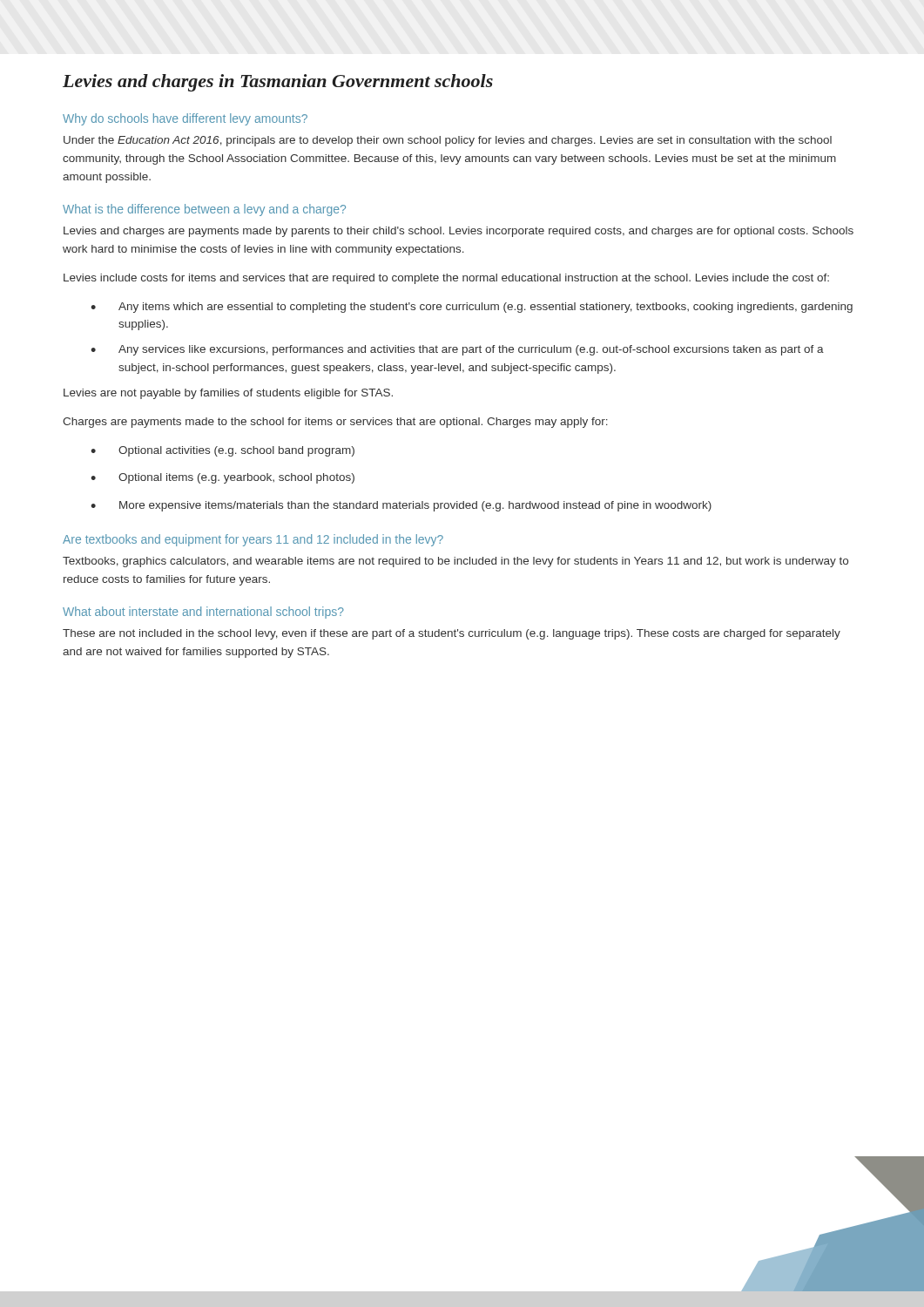924x1307 pixels.
Task: Click on the list item that says "• Optional items (e.g. yearbook, school photos)"
Action: [x=223, y=478]
